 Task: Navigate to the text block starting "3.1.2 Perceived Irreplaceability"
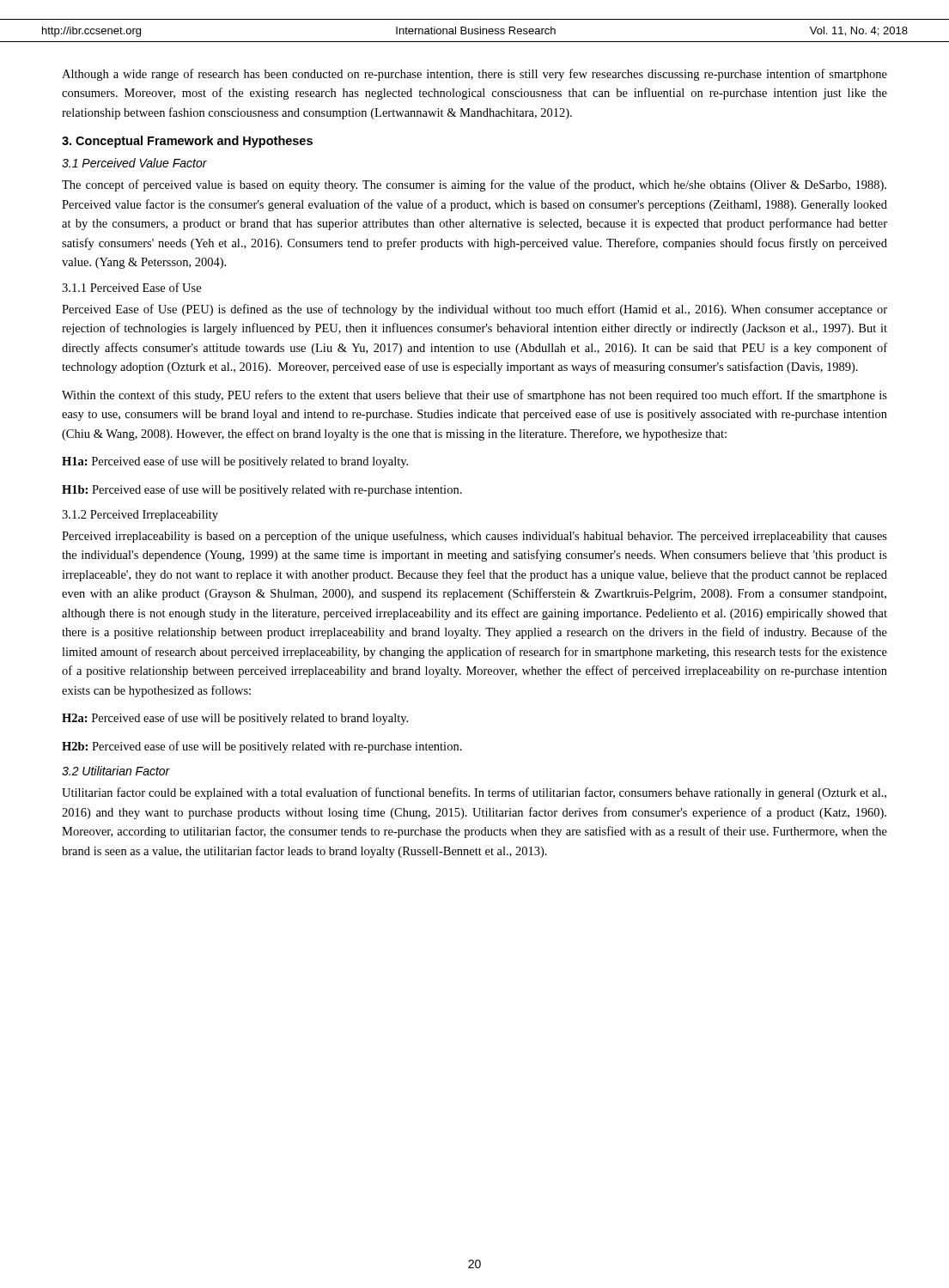(140, 514)
